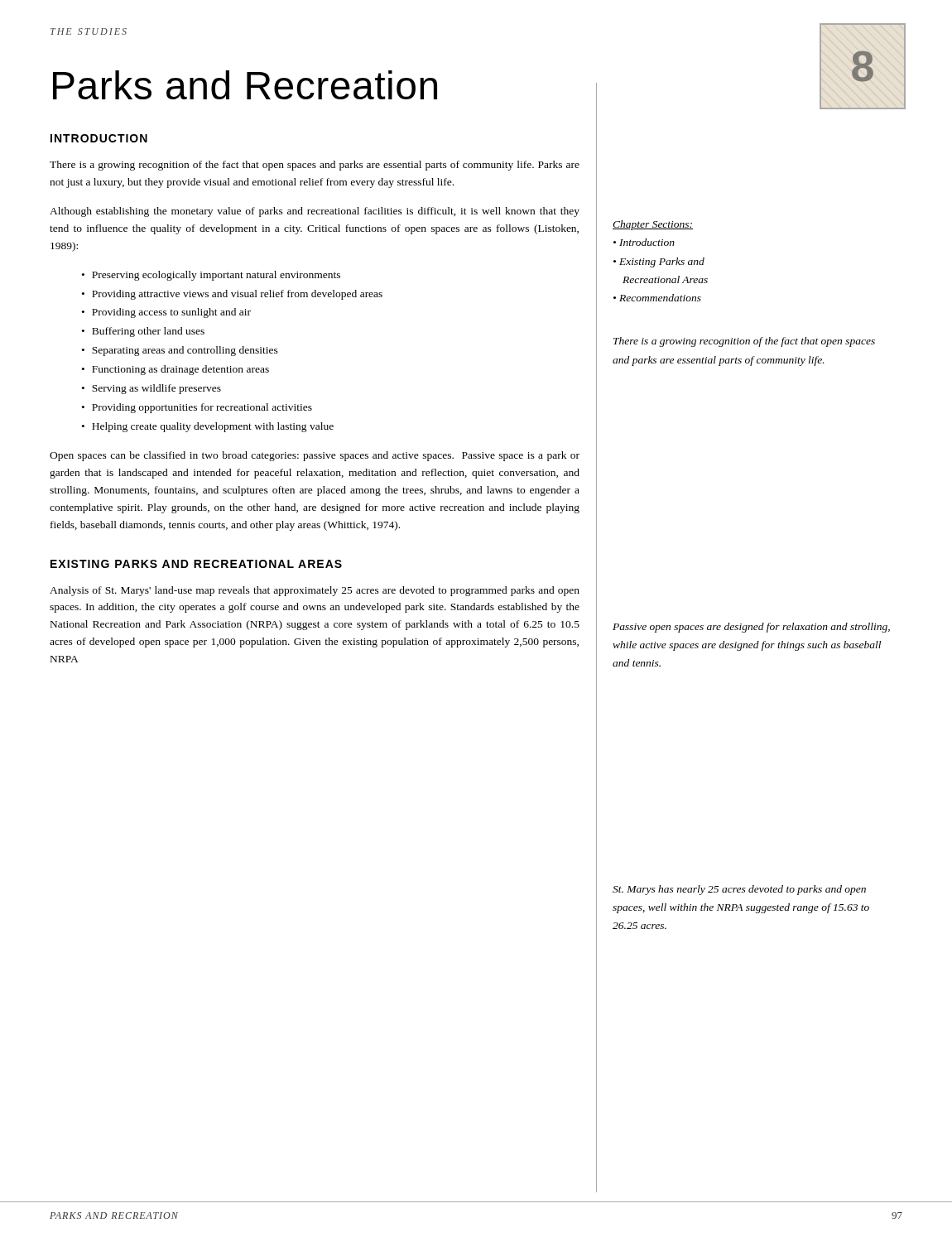Click the passage that begins "•Helping create quality development"
Image resolution: width=952 pixels, height=1242 pixels.
click(x=207, y=427)
